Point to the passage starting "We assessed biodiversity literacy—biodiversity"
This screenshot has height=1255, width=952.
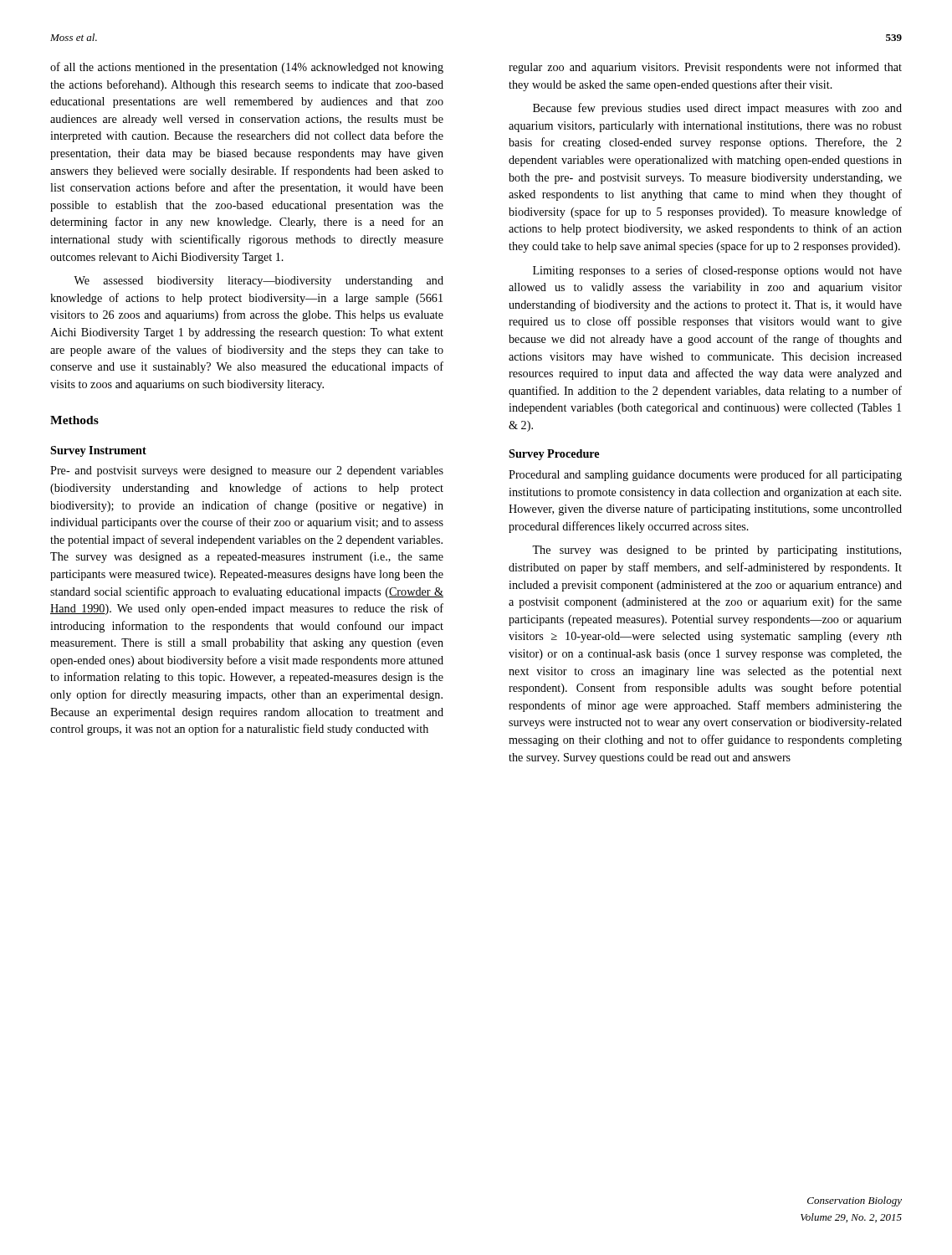click(247, 332)
